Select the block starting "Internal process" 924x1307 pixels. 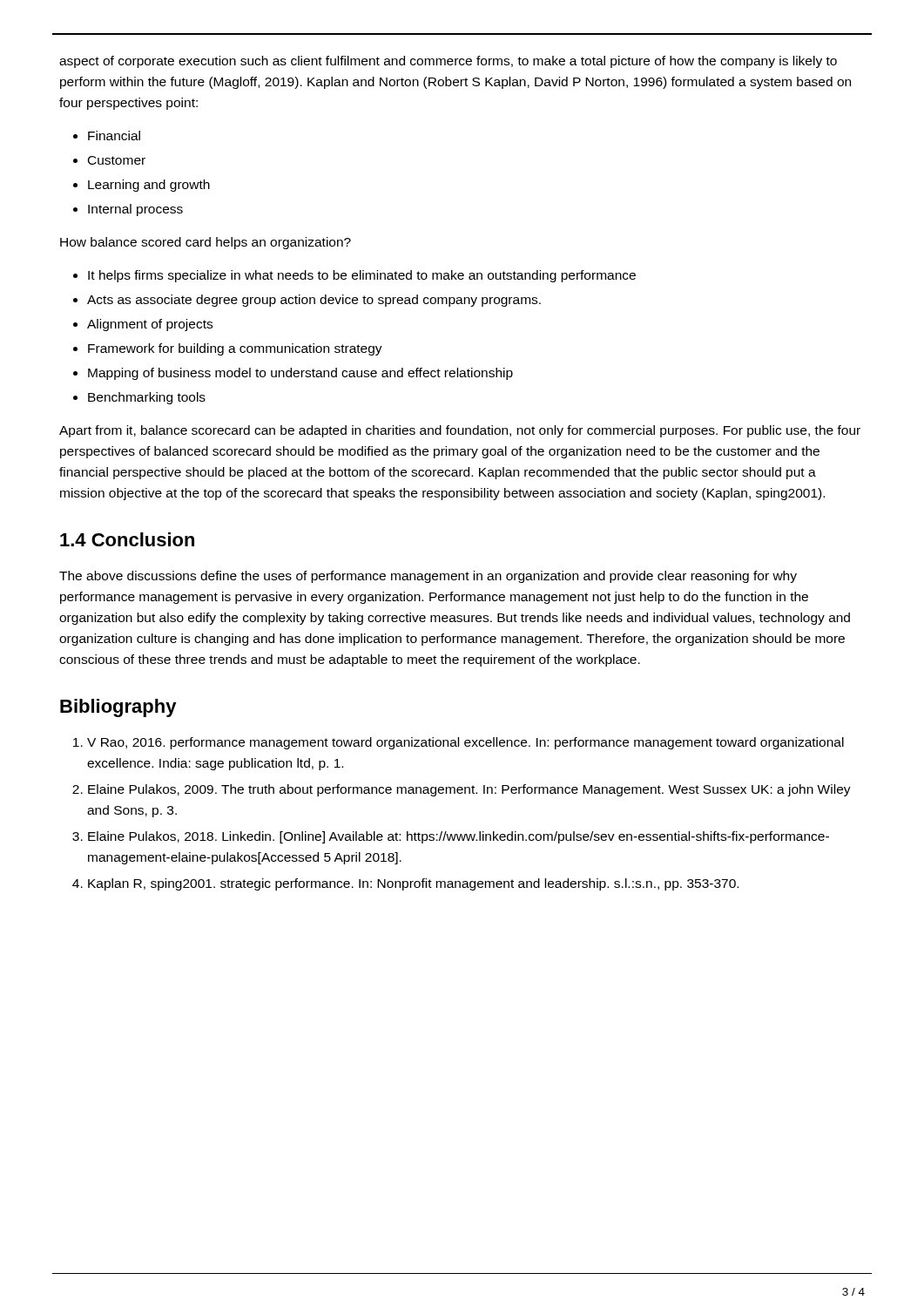click(x=135, y=209)
